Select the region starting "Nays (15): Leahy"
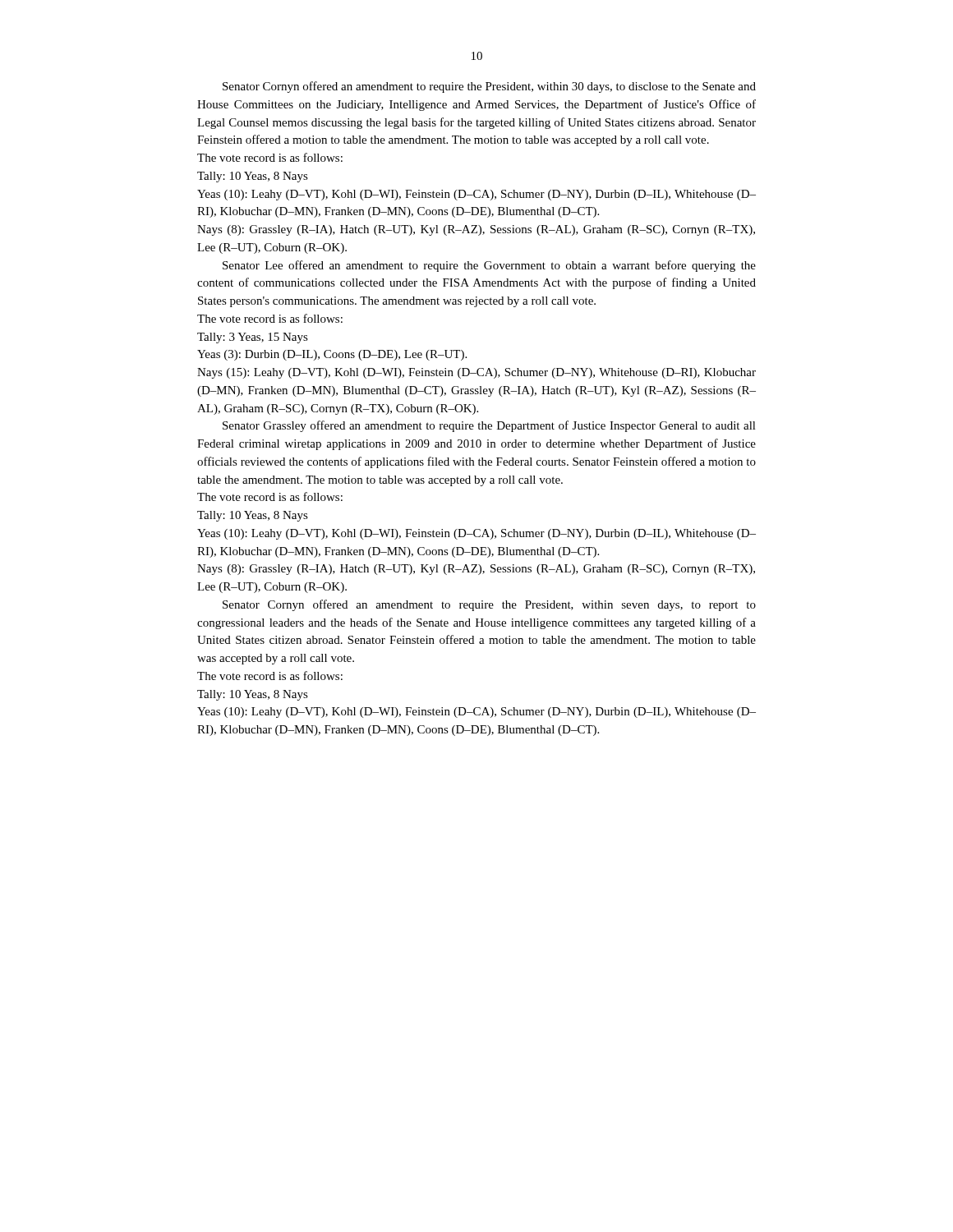The image size is (953, 1232). coord(476,390)
